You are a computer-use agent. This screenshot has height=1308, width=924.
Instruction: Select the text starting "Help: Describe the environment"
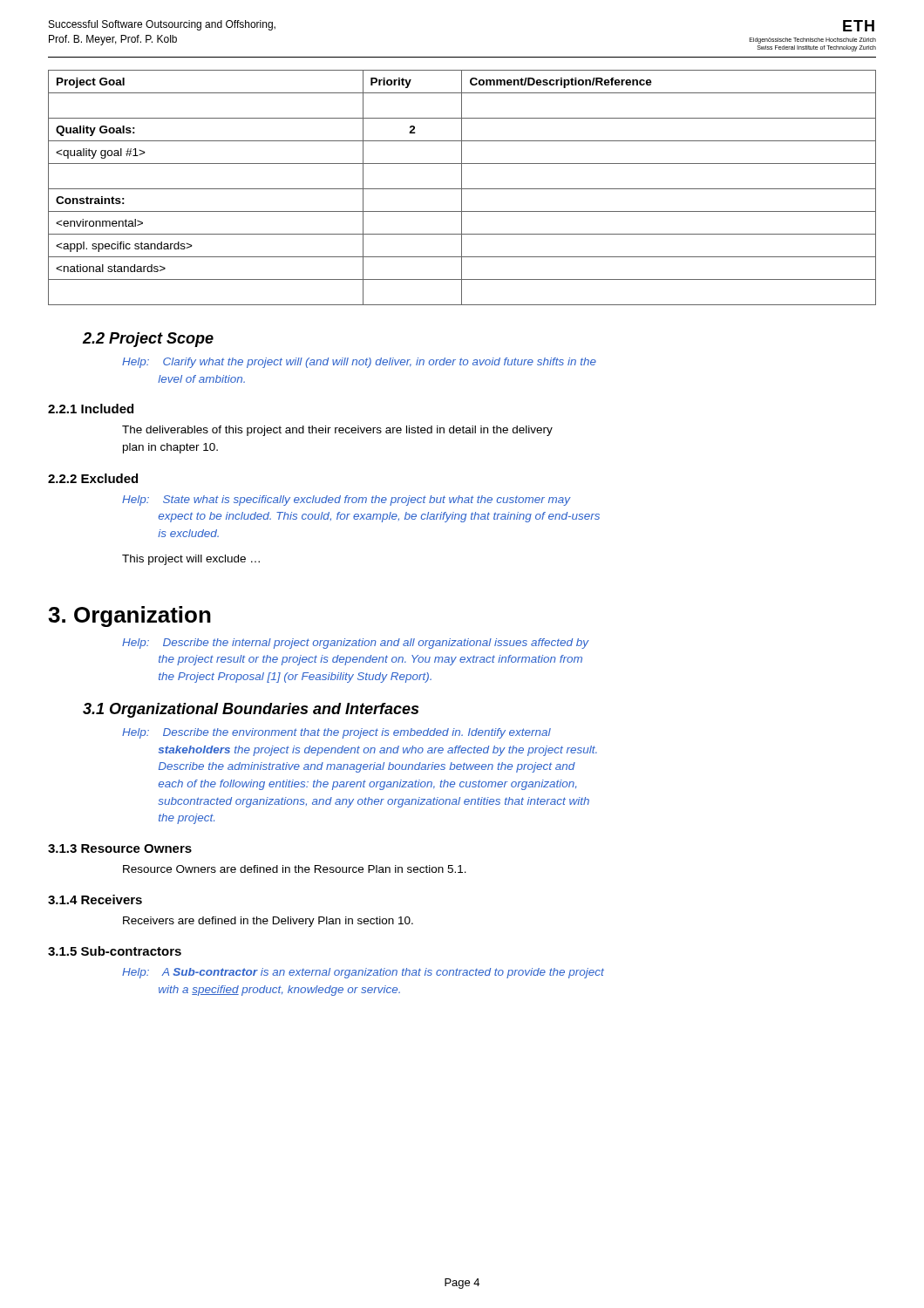coord(360,775)
